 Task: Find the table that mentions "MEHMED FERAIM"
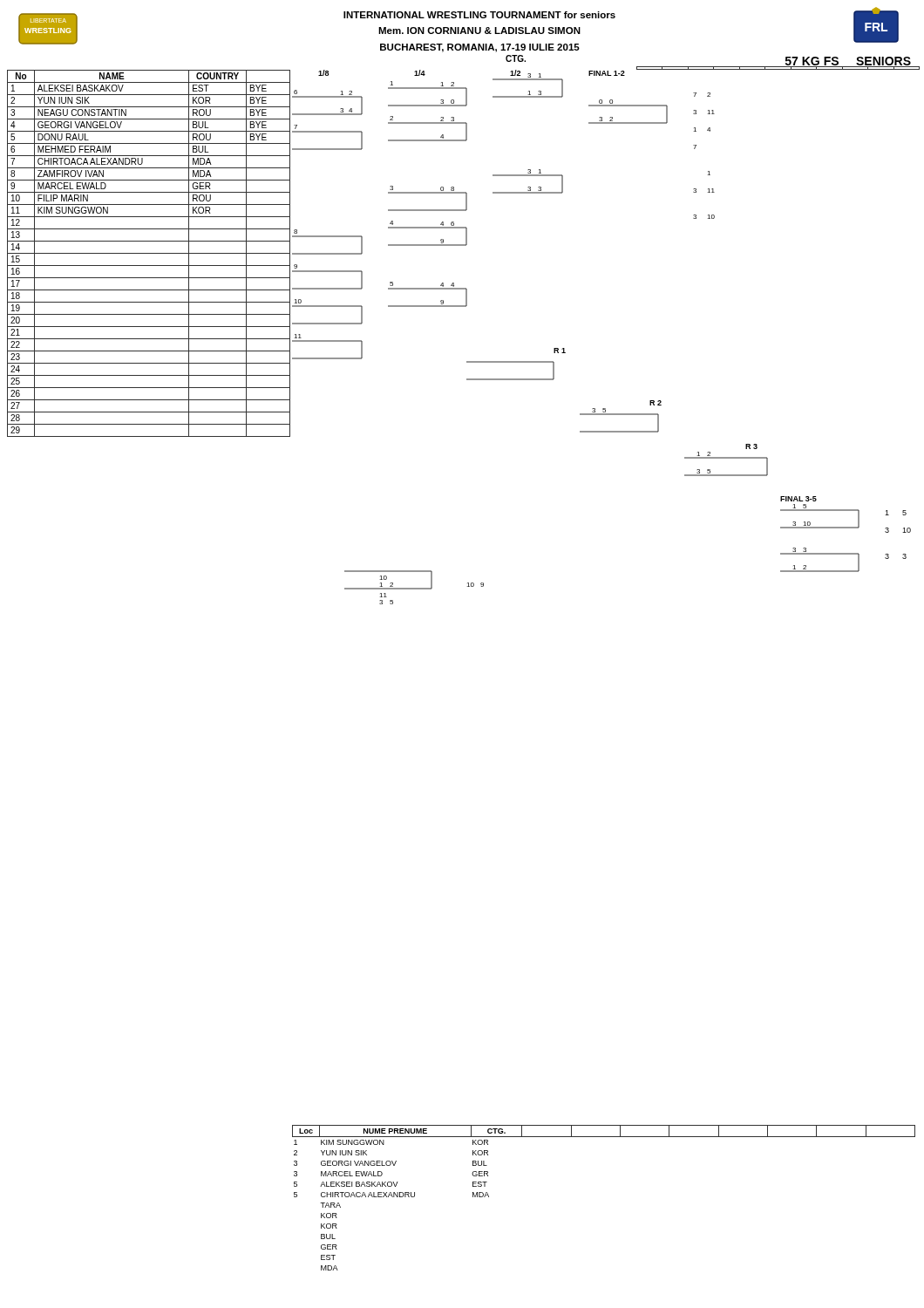coord(149,253)
